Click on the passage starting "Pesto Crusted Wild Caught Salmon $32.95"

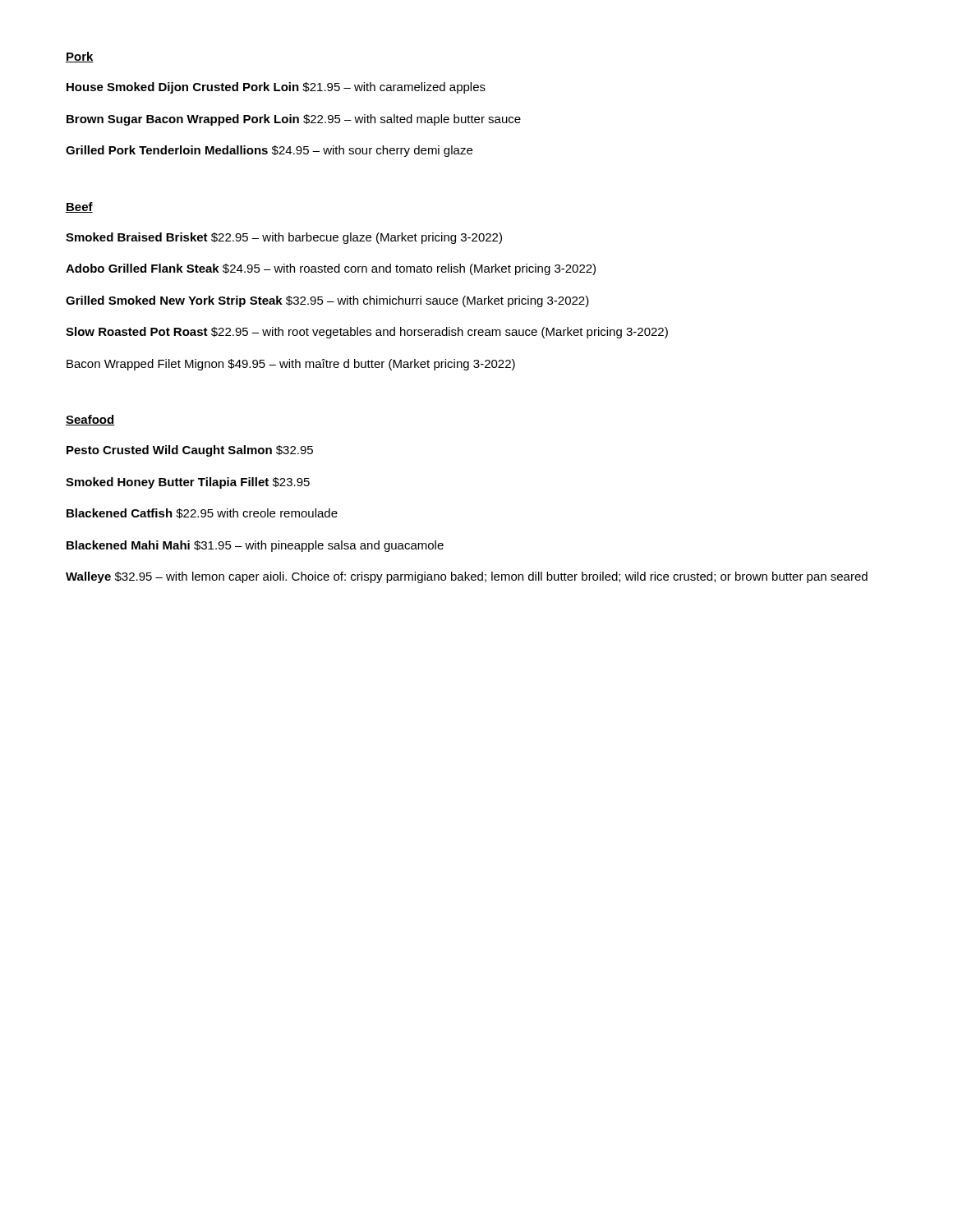[190, 450]
